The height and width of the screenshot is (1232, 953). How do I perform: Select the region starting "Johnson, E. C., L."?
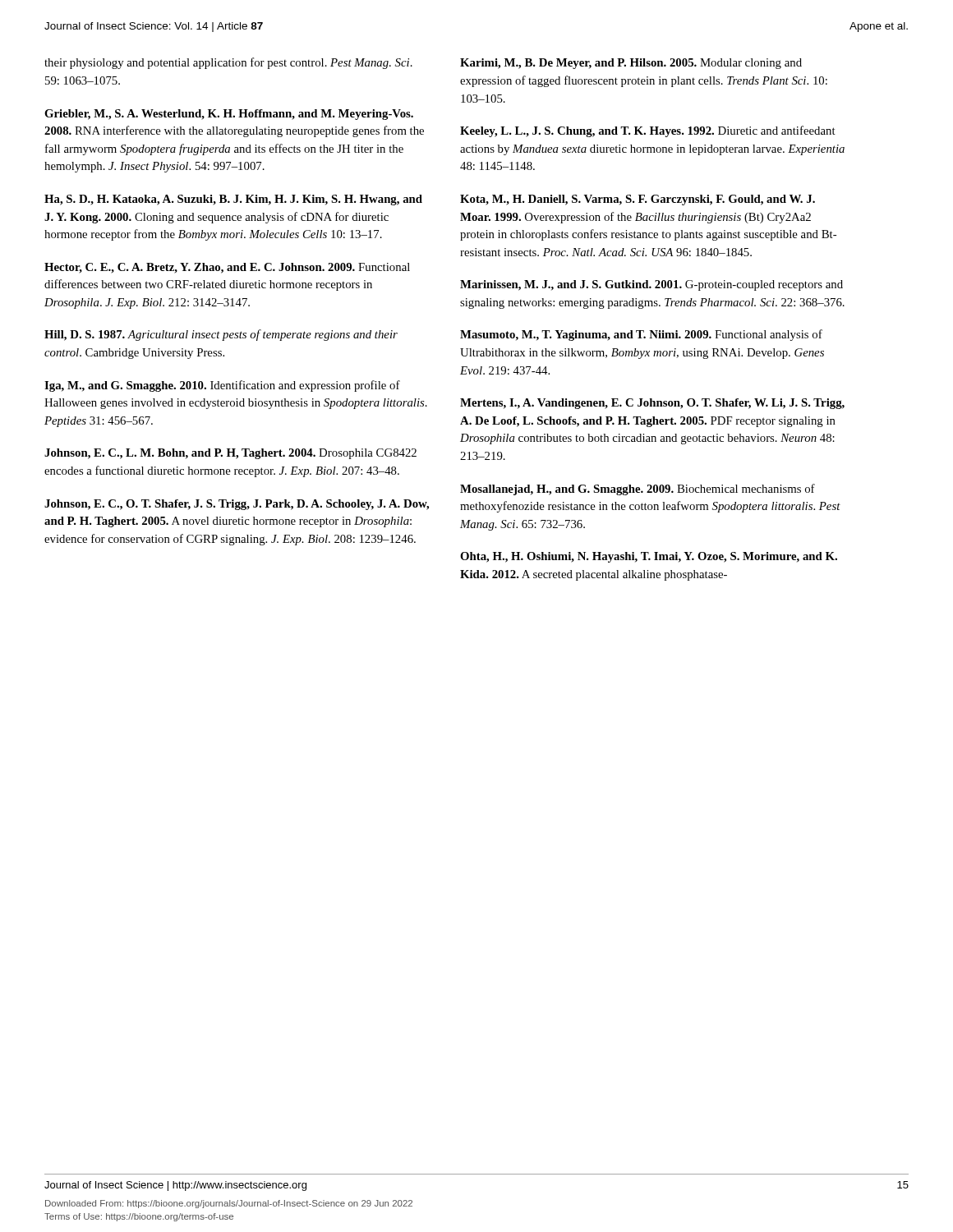click(x=237, y=462)
